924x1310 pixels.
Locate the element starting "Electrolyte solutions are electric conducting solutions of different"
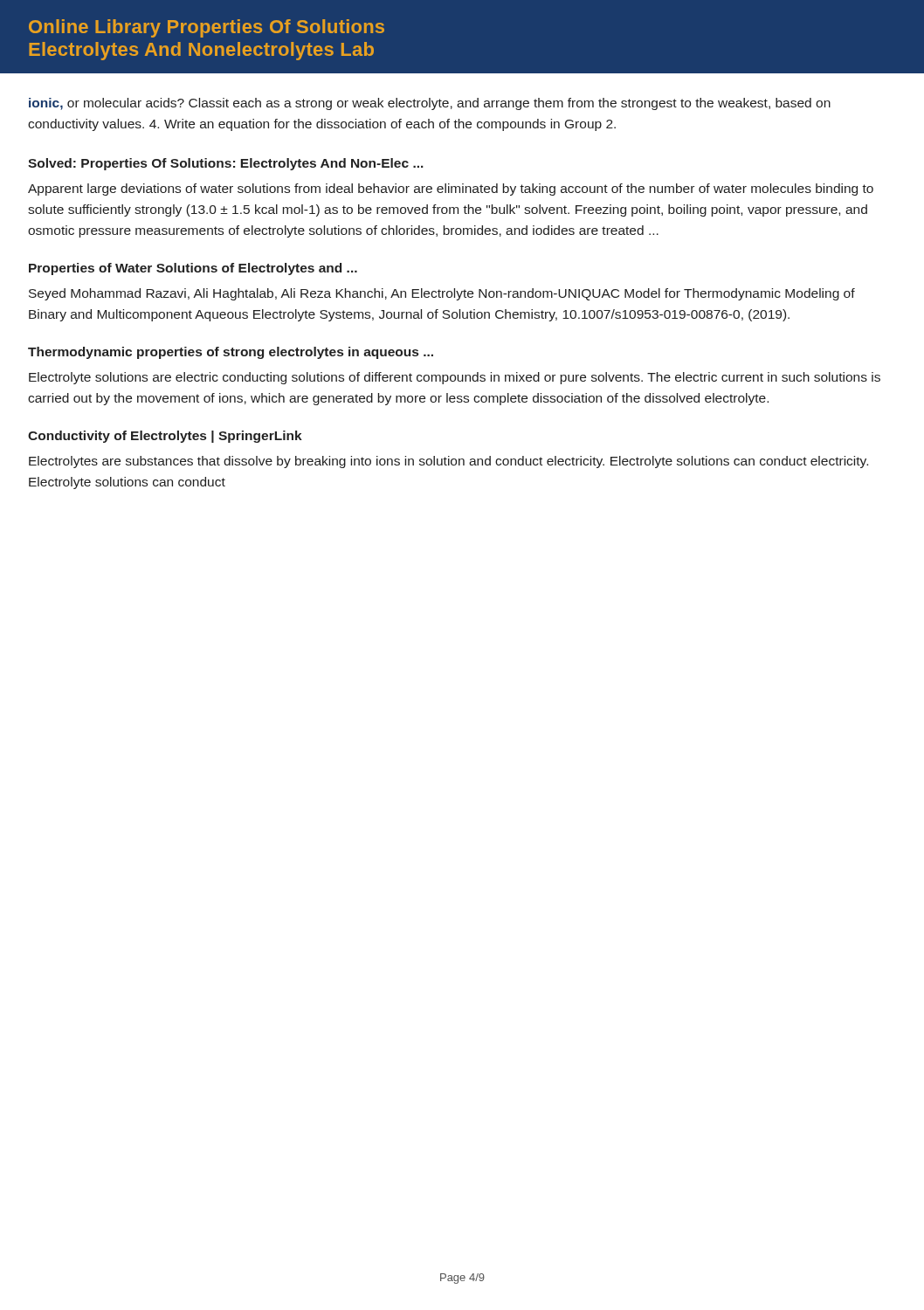point(454,387)
